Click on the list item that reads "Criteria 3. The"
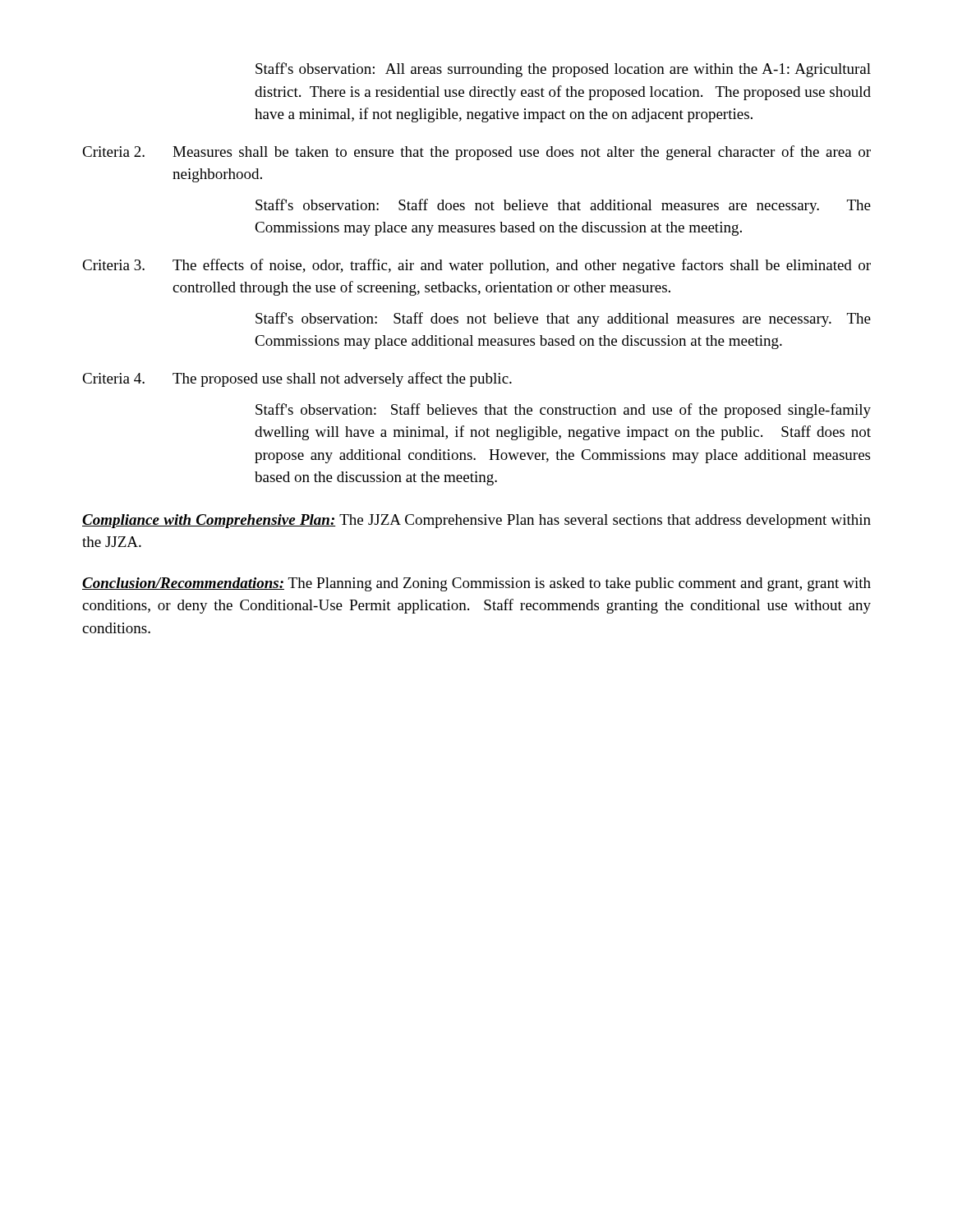The width and height of the screenshot is (953, 1232). click(476, 276)
